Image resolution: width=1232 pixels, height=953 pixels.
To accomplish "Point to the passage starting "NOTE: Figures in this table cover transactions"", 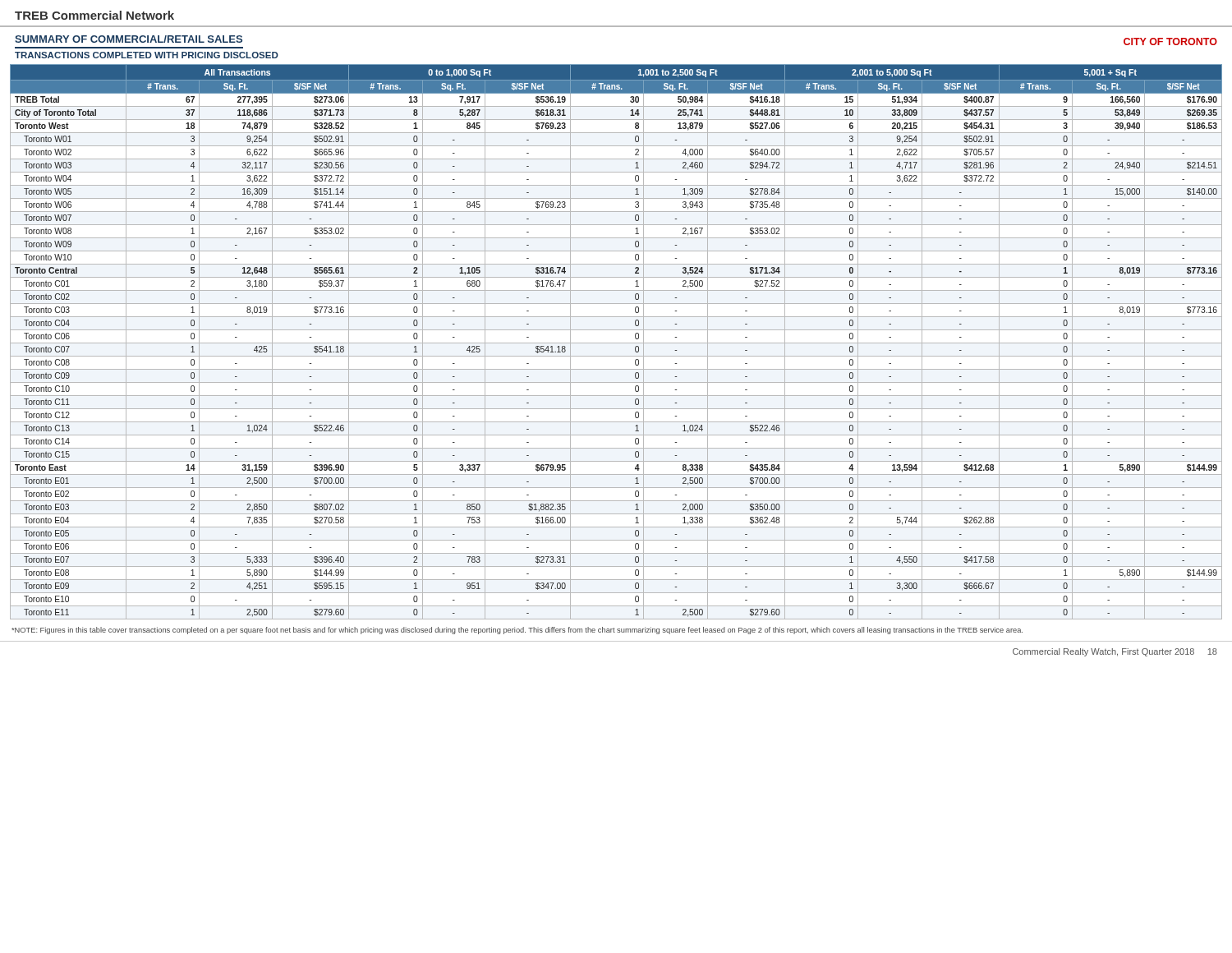I will (517, 630).
